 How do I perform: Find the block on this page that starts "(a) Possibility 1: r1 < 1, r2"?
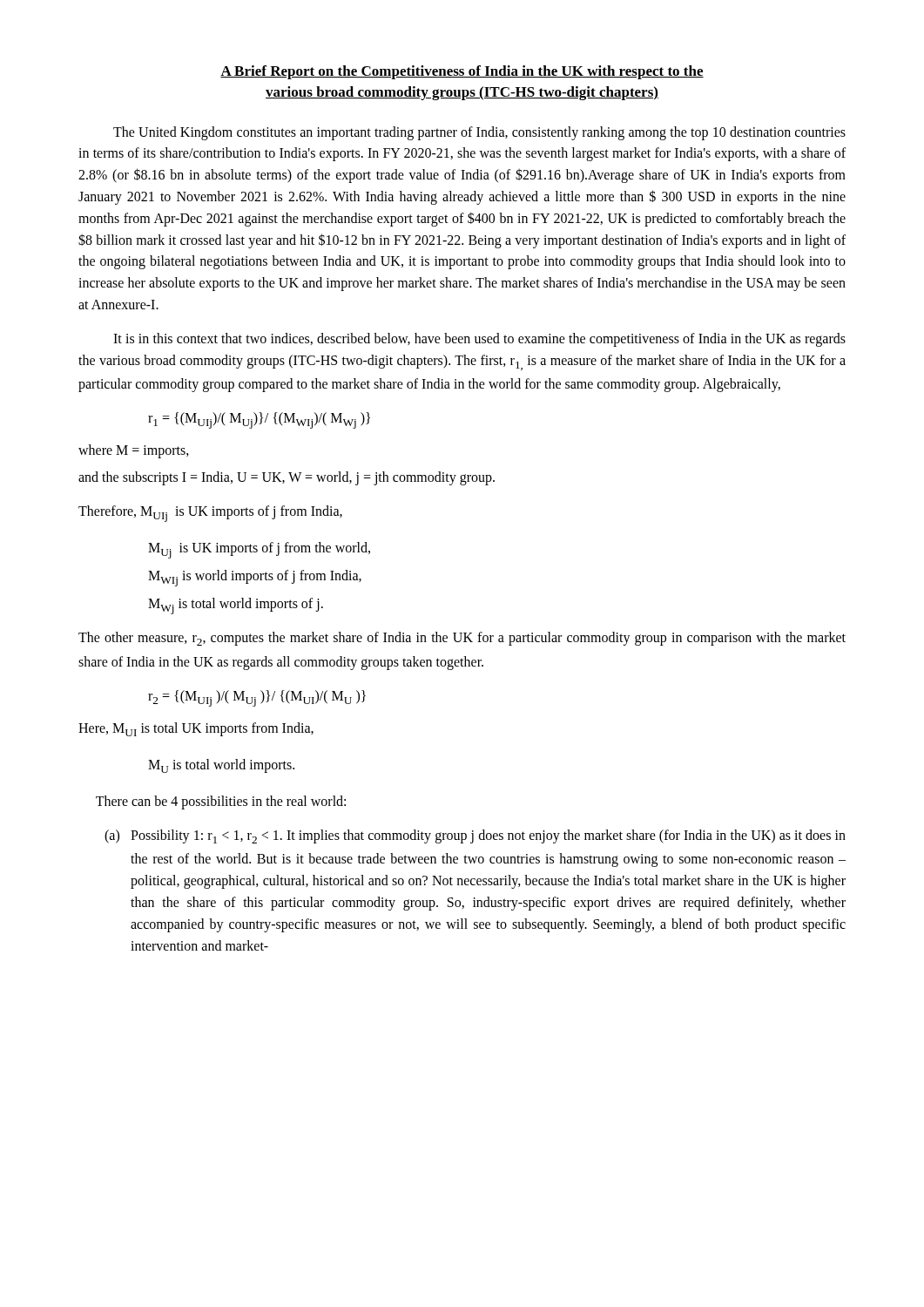475,891
